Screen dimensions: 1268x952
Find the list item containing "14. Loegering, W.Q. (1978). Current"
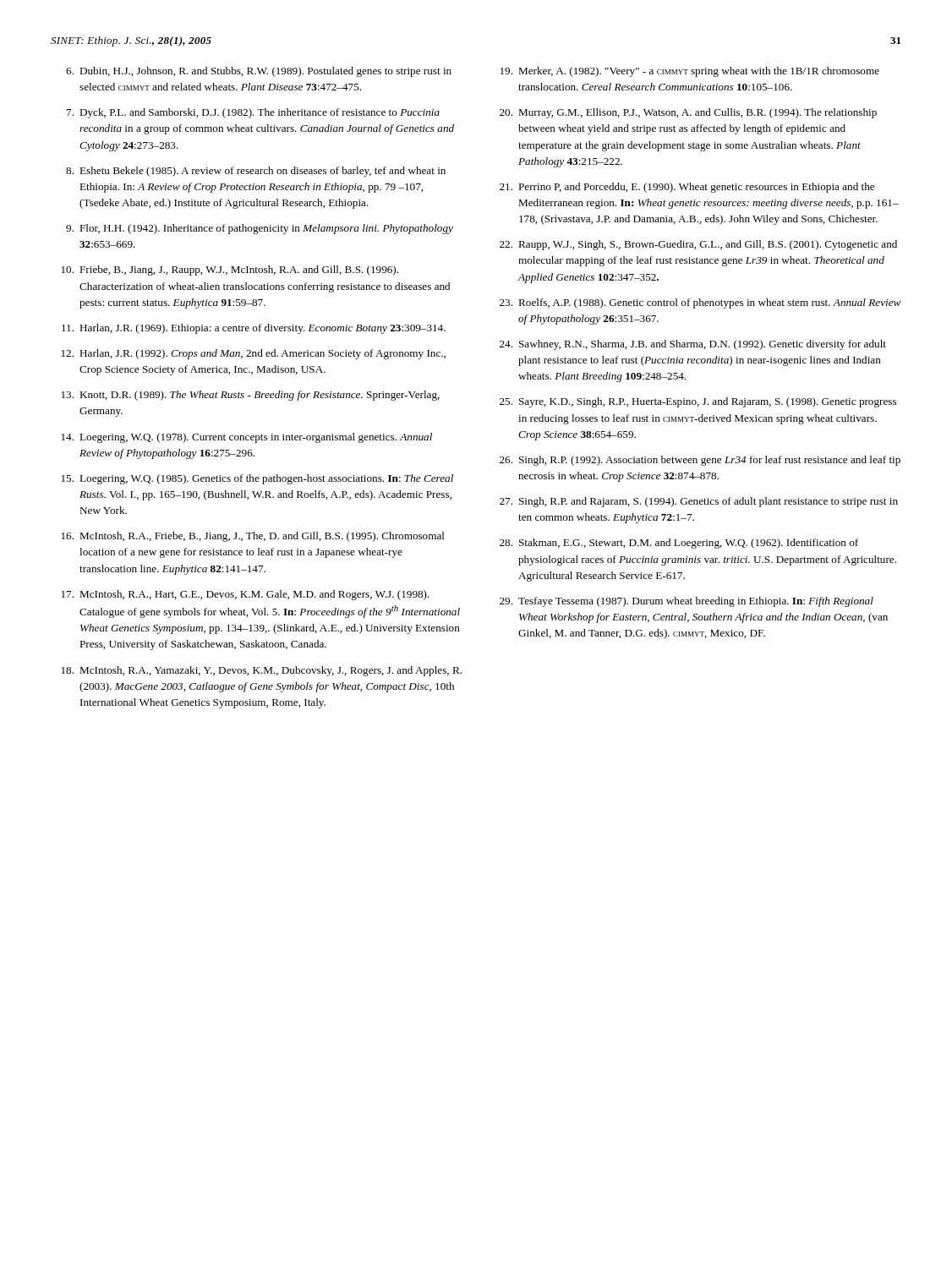pos(257,444)
